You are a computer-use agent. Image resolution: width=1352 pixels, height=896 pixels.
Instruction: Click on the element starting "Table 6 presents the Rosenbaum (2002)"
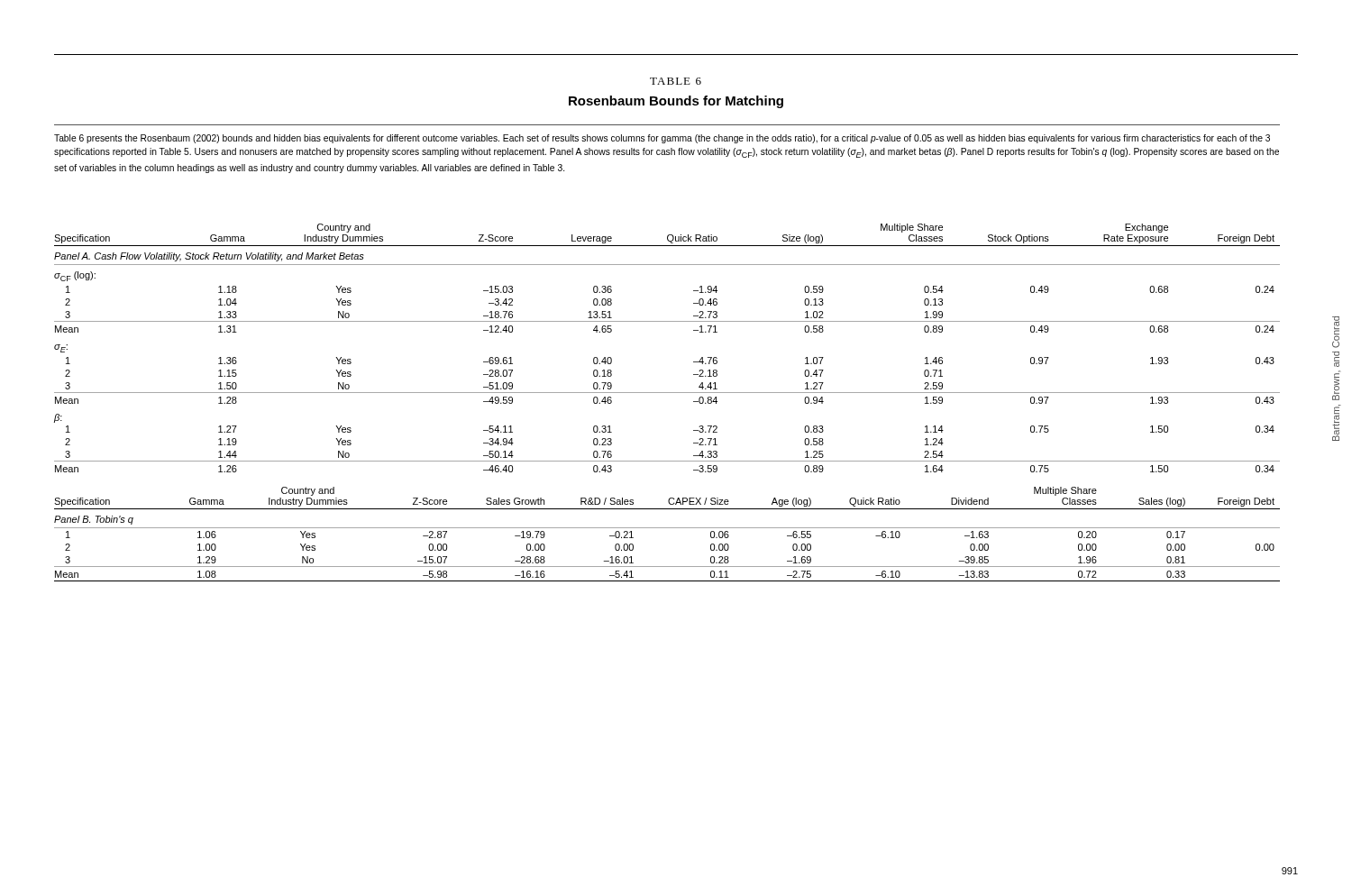coord(667,153)
